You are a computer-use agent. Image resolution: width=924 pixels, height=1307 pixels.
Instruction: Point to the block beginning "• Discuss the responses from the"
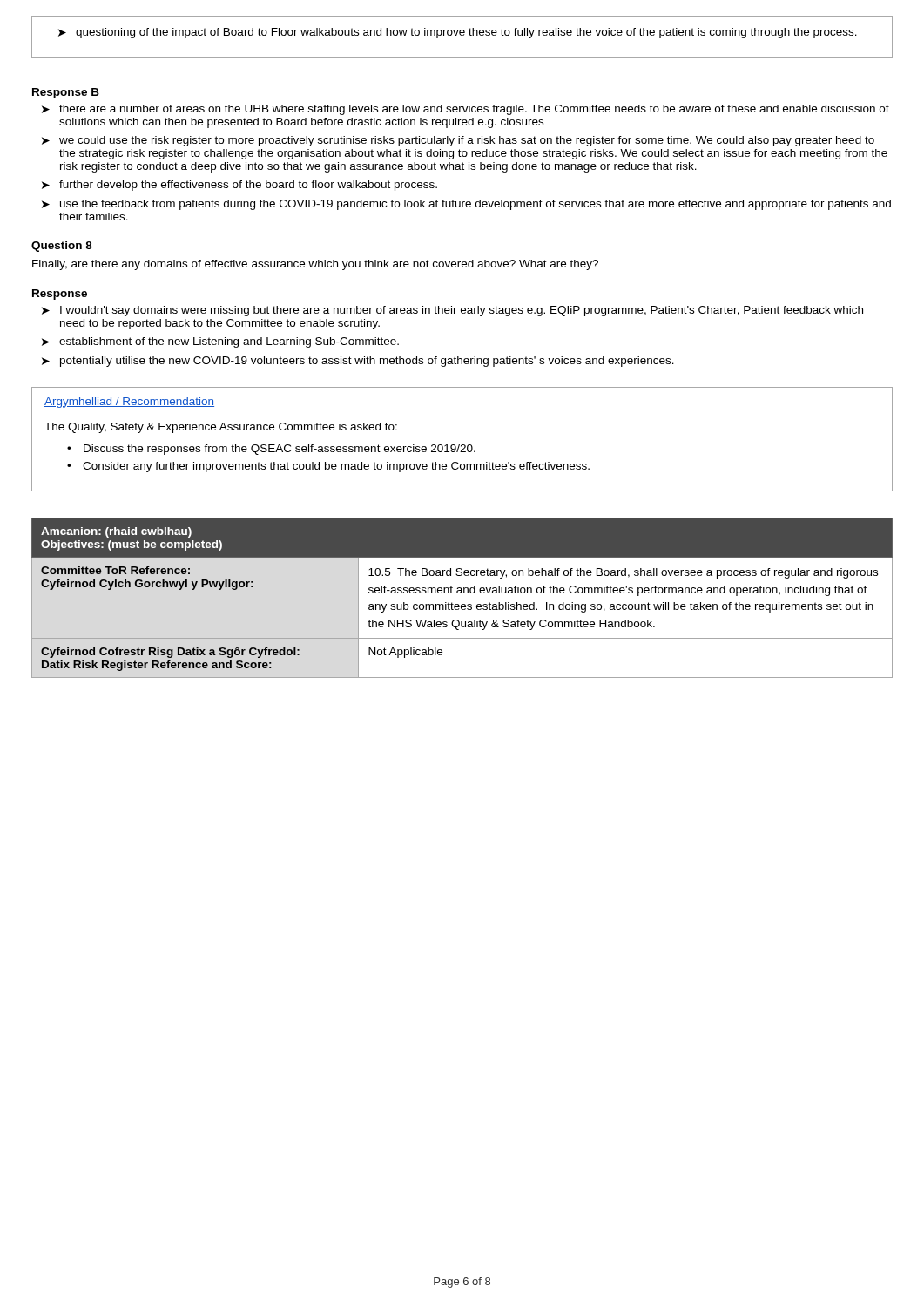click(473, 448)
